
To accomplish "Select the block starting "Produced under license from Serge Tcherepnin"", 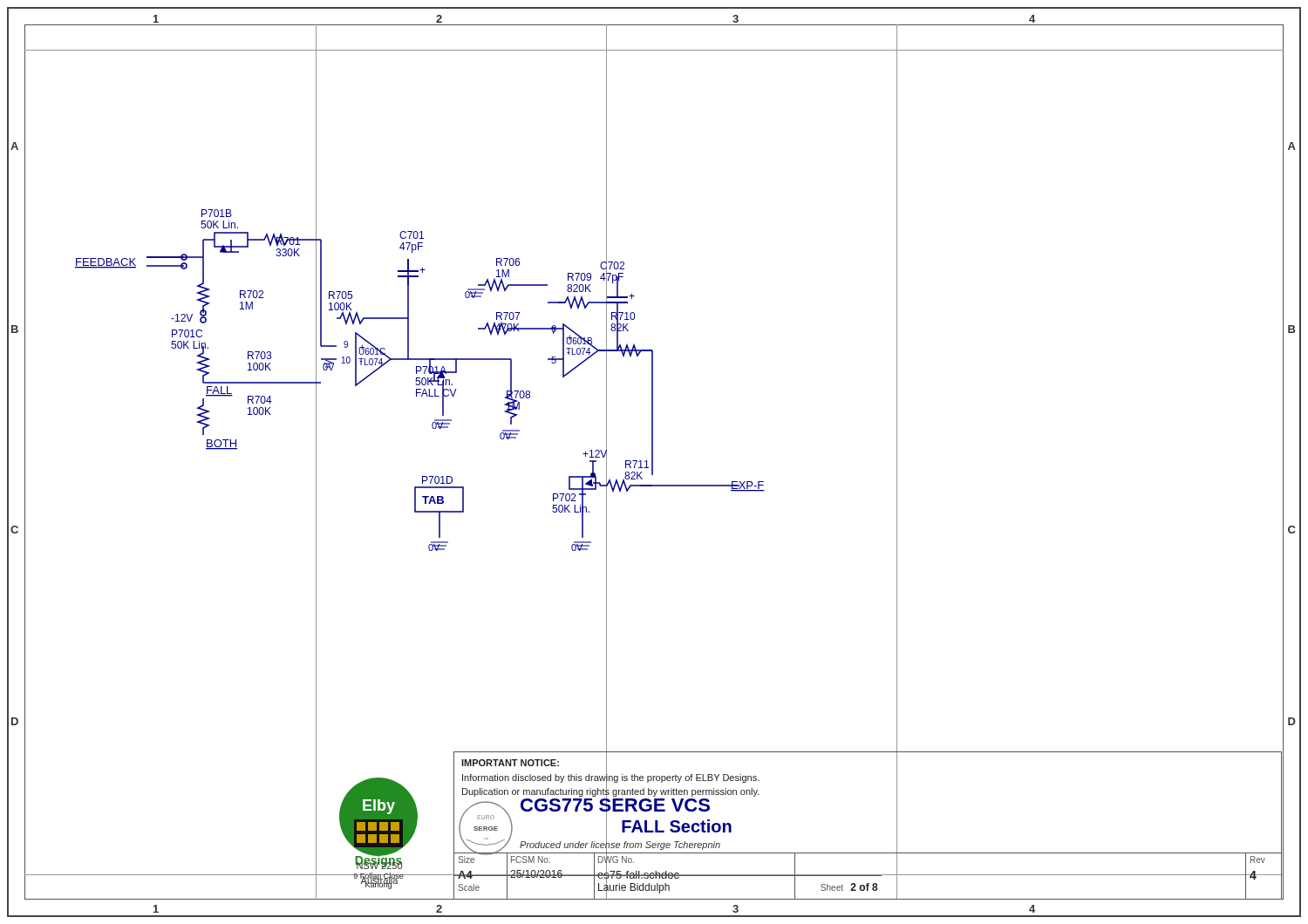I will [620, 845].
